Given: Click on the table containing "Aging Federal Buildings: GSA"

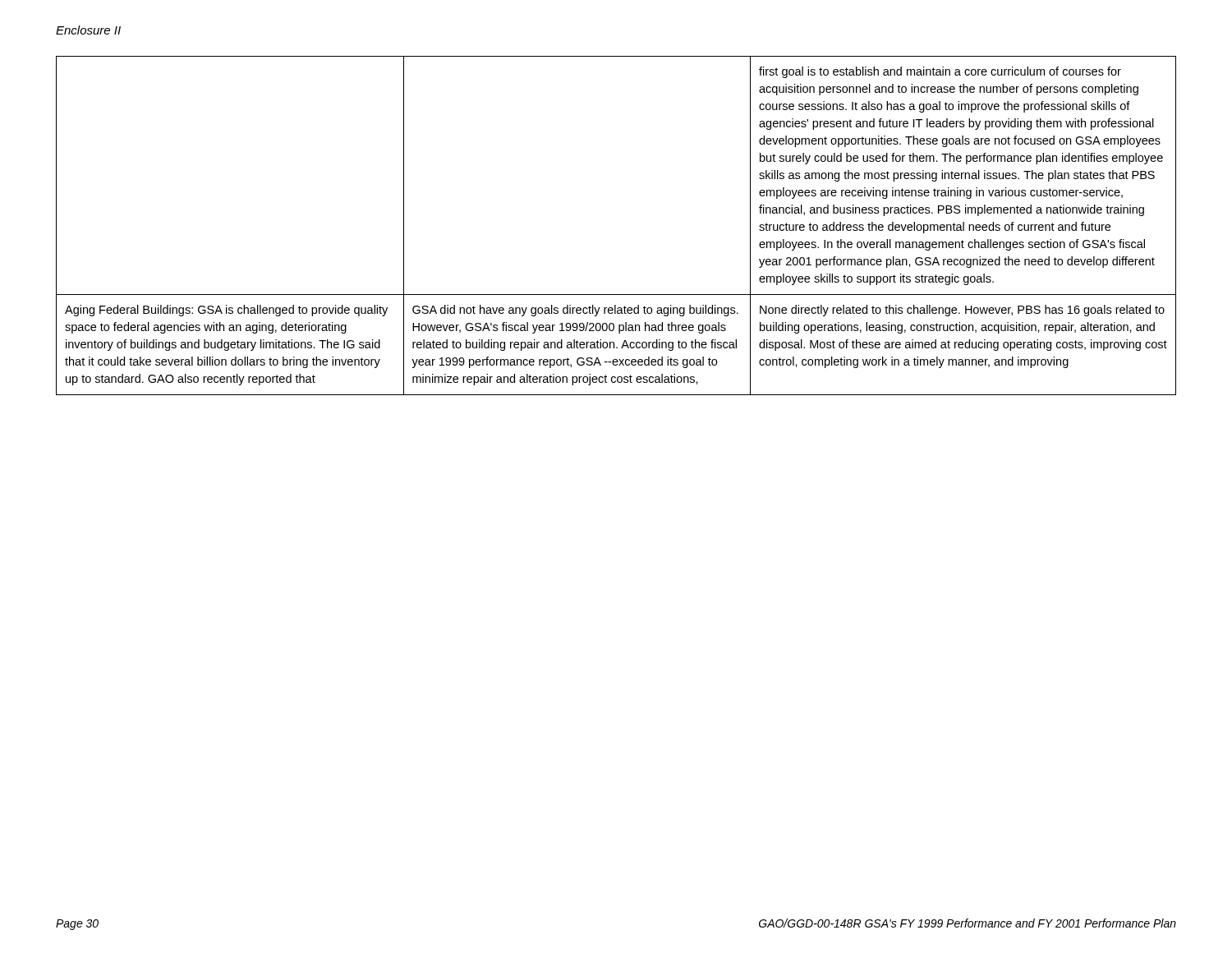Looking at the screenshot, I should click(x=616, y=472).
